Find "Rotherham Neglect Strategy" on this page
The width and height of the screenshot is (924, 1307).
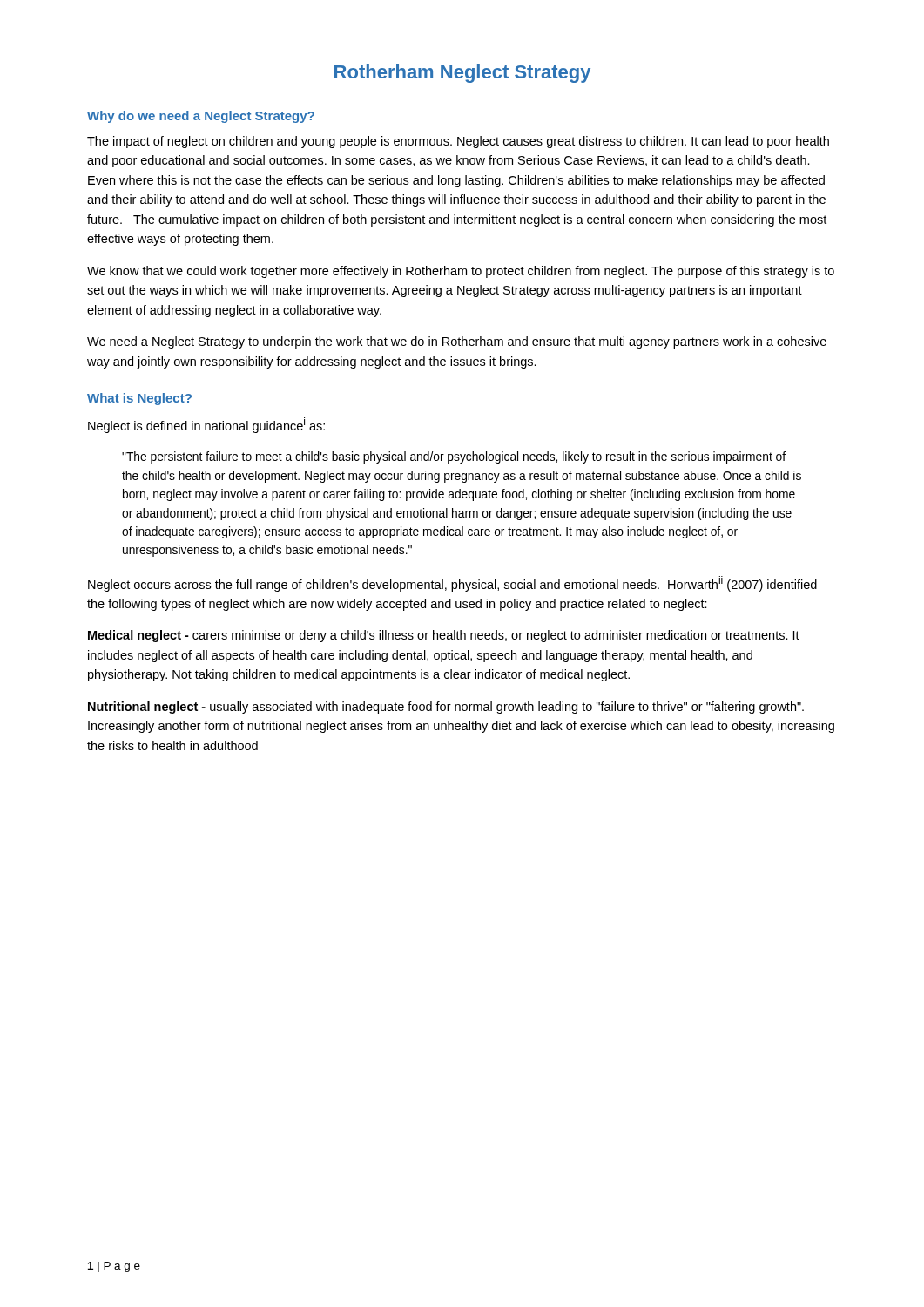point(462,72)
